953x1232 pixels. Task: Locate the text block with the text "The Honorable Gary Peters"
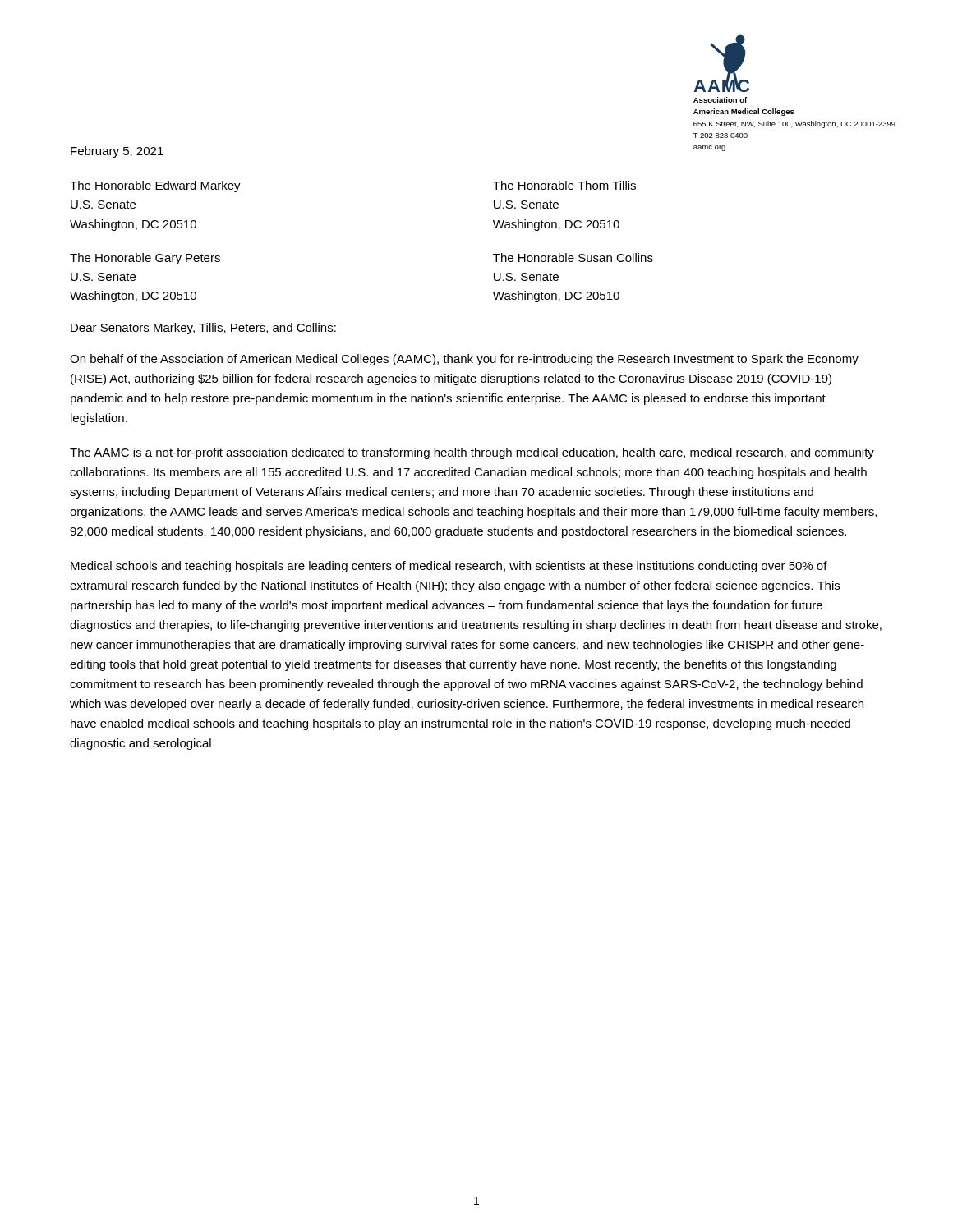pos(145,276)
